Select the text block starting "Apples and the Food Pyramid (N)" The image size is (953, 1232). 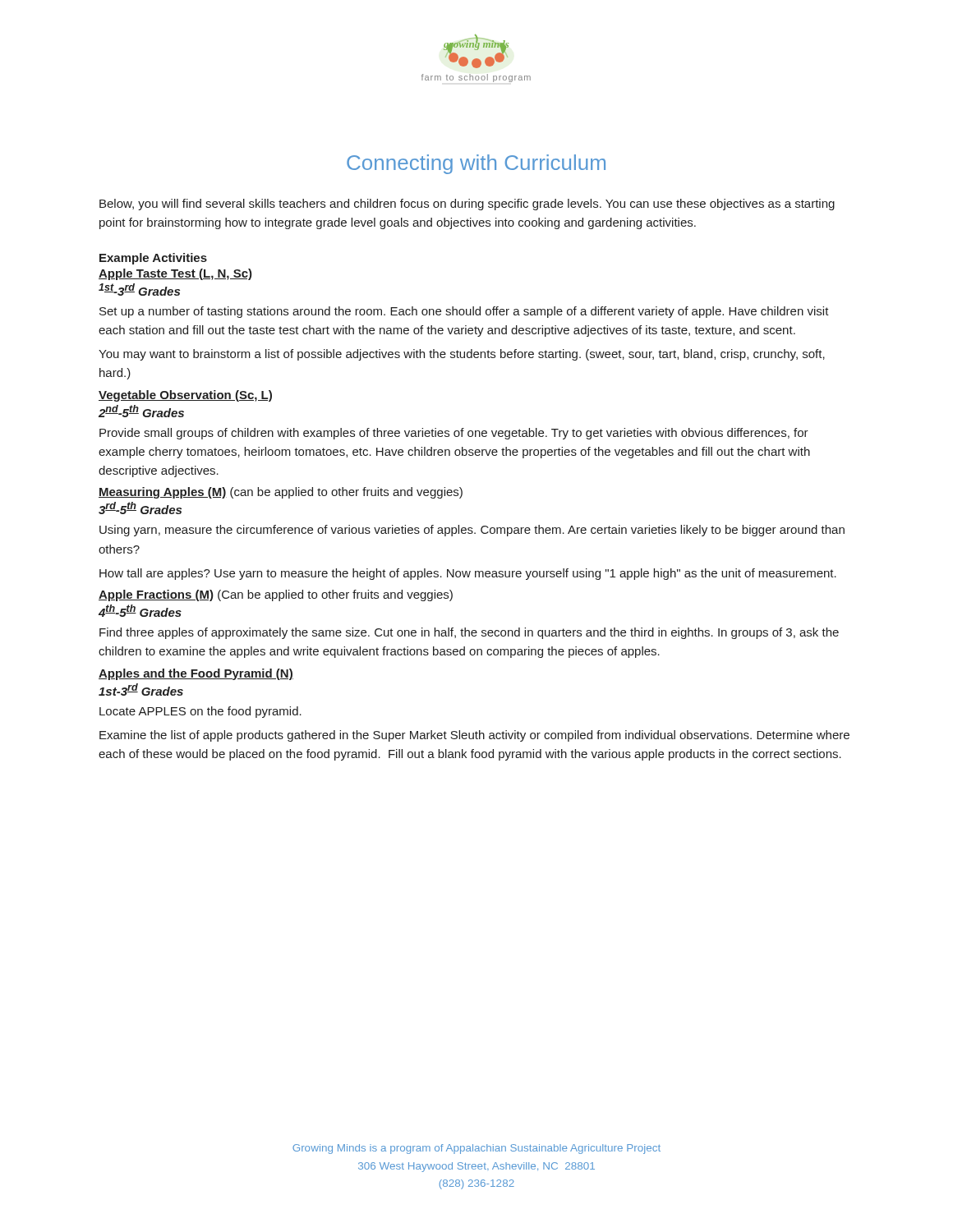tap(196, 673)
